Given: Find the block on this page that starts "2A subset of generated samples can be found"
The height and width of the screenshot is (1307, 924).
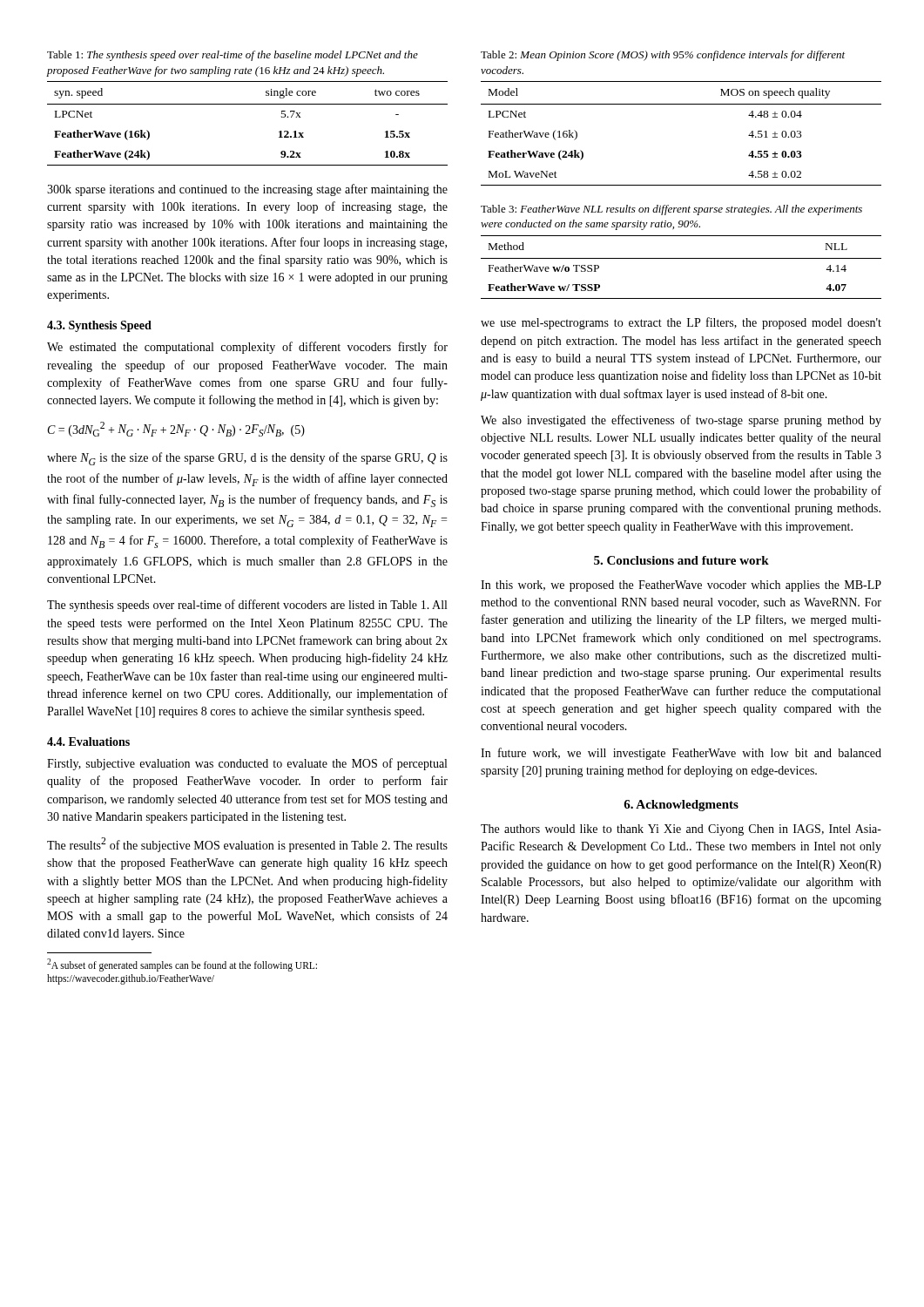Looking at the screenshot, I should click(182, 970).
